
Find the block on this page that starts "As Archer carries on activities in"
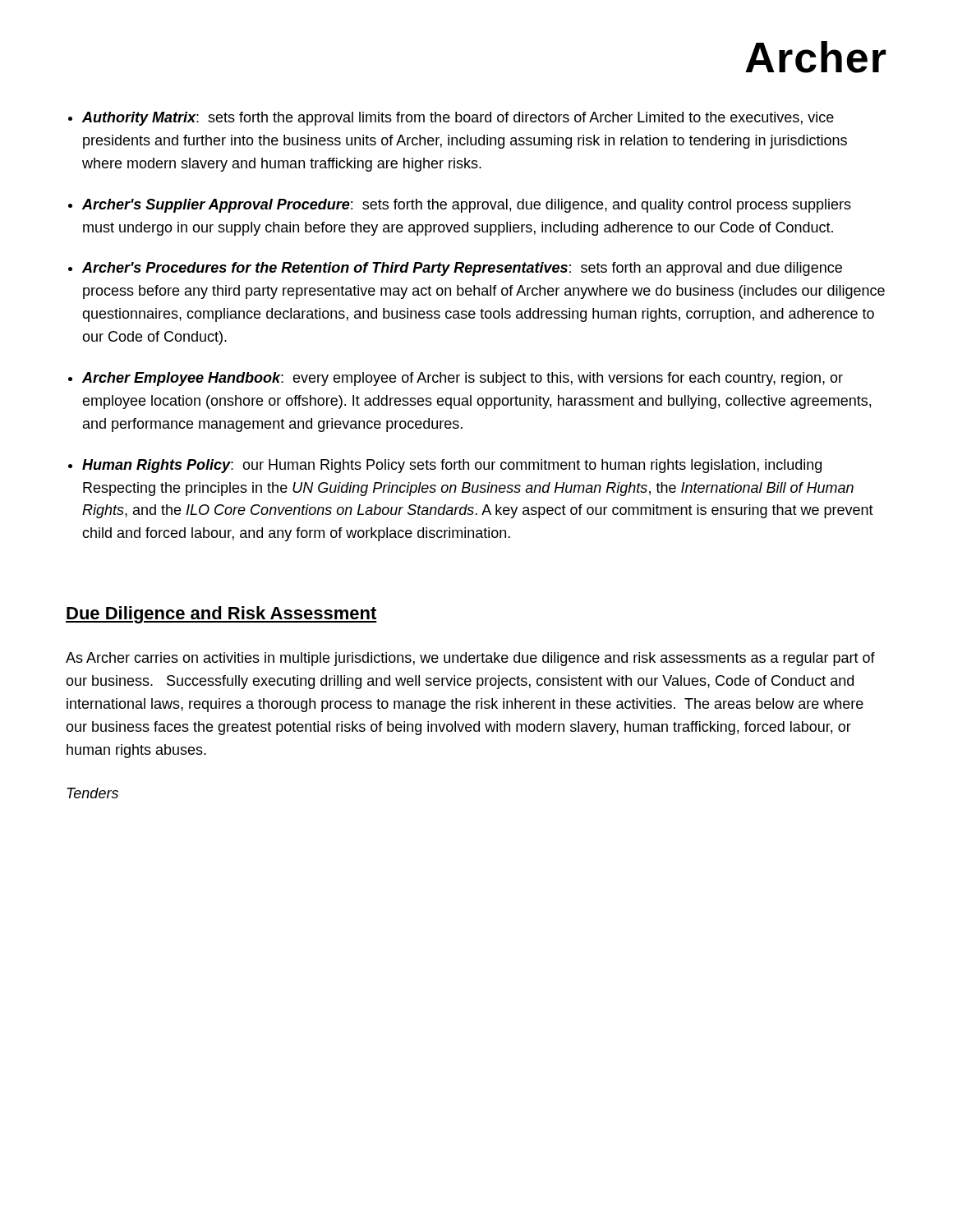470,704
